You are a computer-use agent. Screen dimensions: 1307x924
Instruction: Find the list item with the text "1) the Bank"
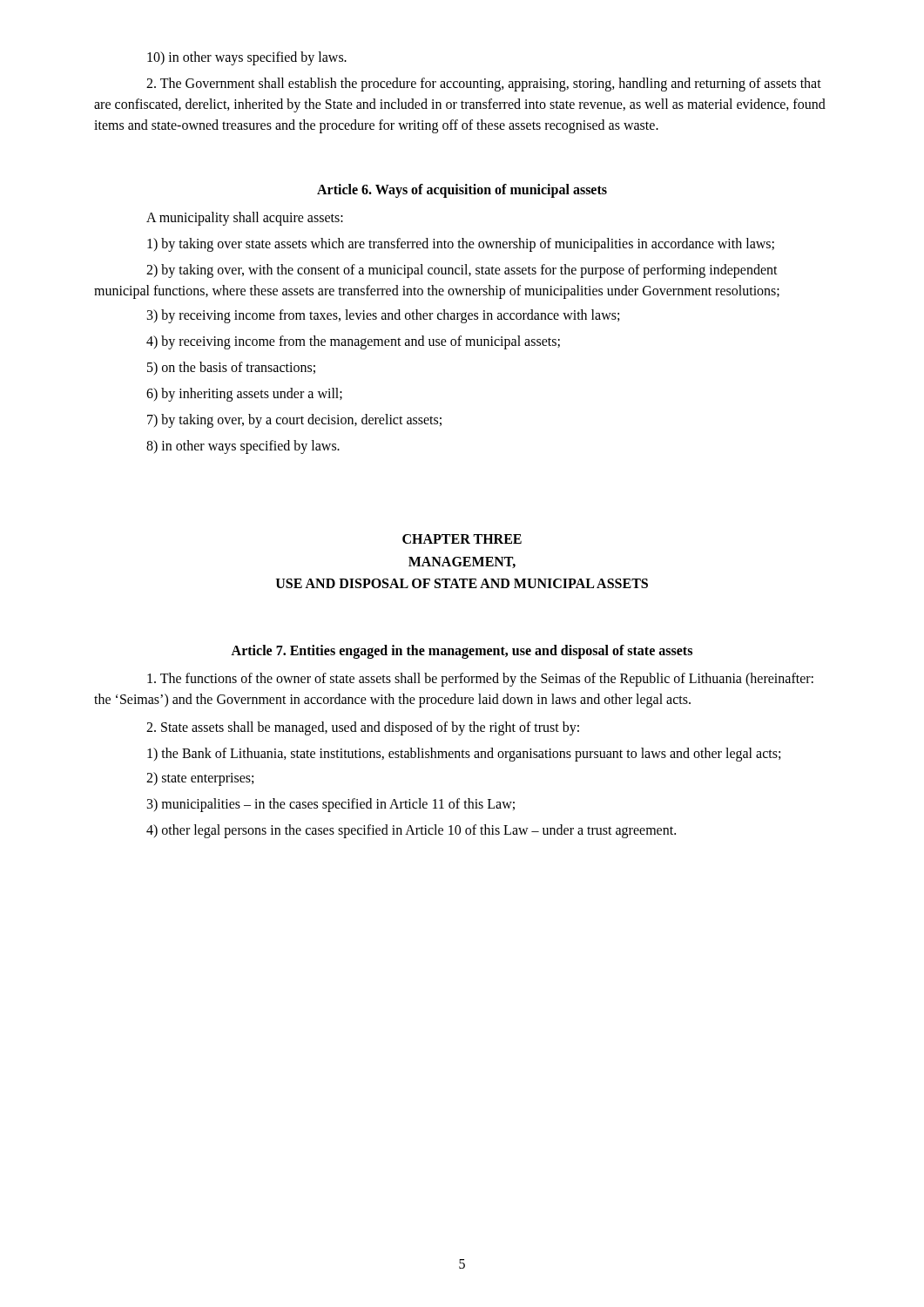pos(464,753)
